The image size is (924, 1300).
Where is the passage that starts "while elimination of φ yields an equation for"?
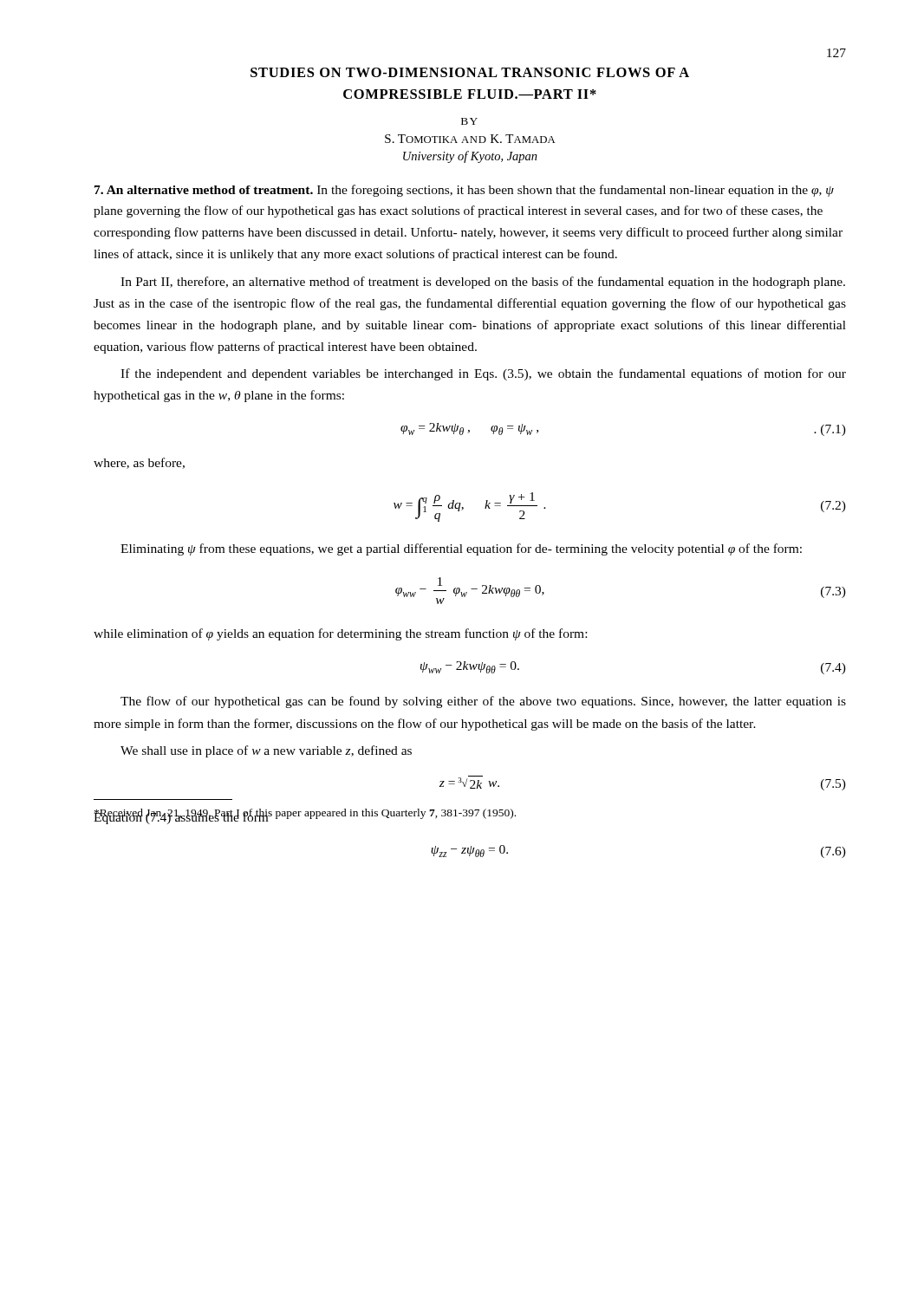pos(341,633)
